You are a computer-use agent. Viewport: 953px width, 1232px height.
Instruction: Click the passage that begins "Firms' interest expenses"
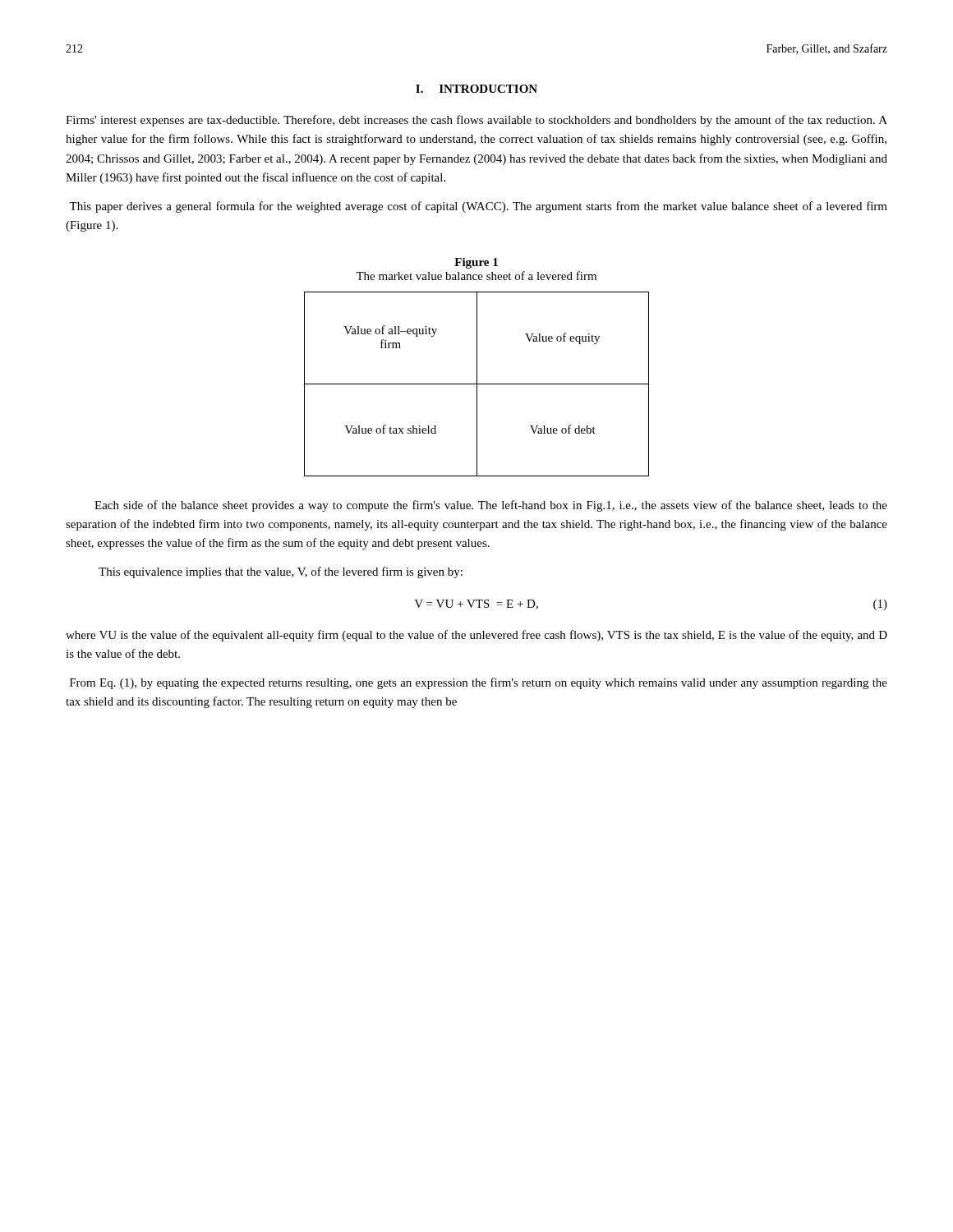pyautogui.click(x=476, y=149)
